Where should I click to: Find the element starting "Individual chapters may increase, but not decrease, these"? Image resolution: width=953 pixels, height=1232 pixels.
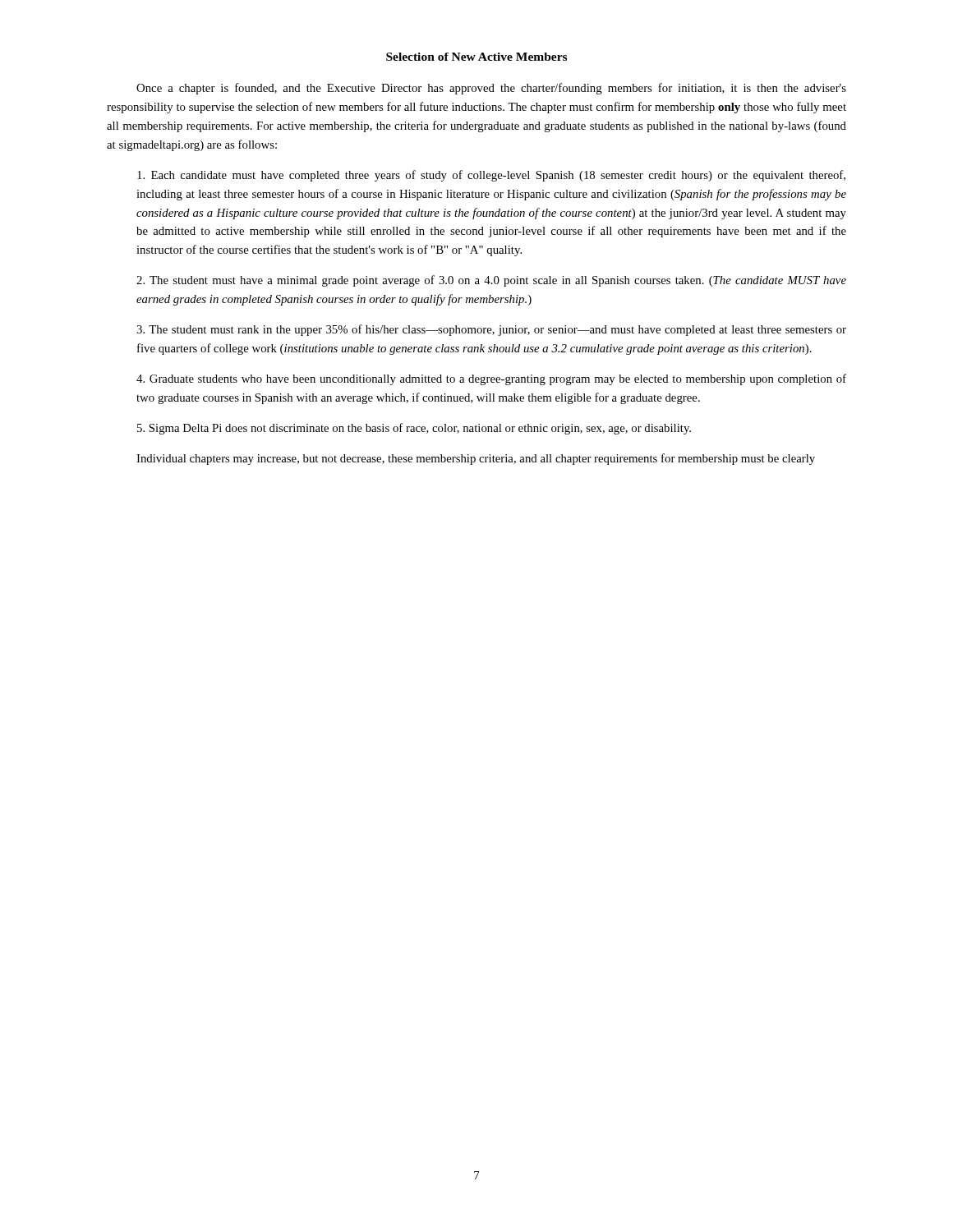click(476, 458)
